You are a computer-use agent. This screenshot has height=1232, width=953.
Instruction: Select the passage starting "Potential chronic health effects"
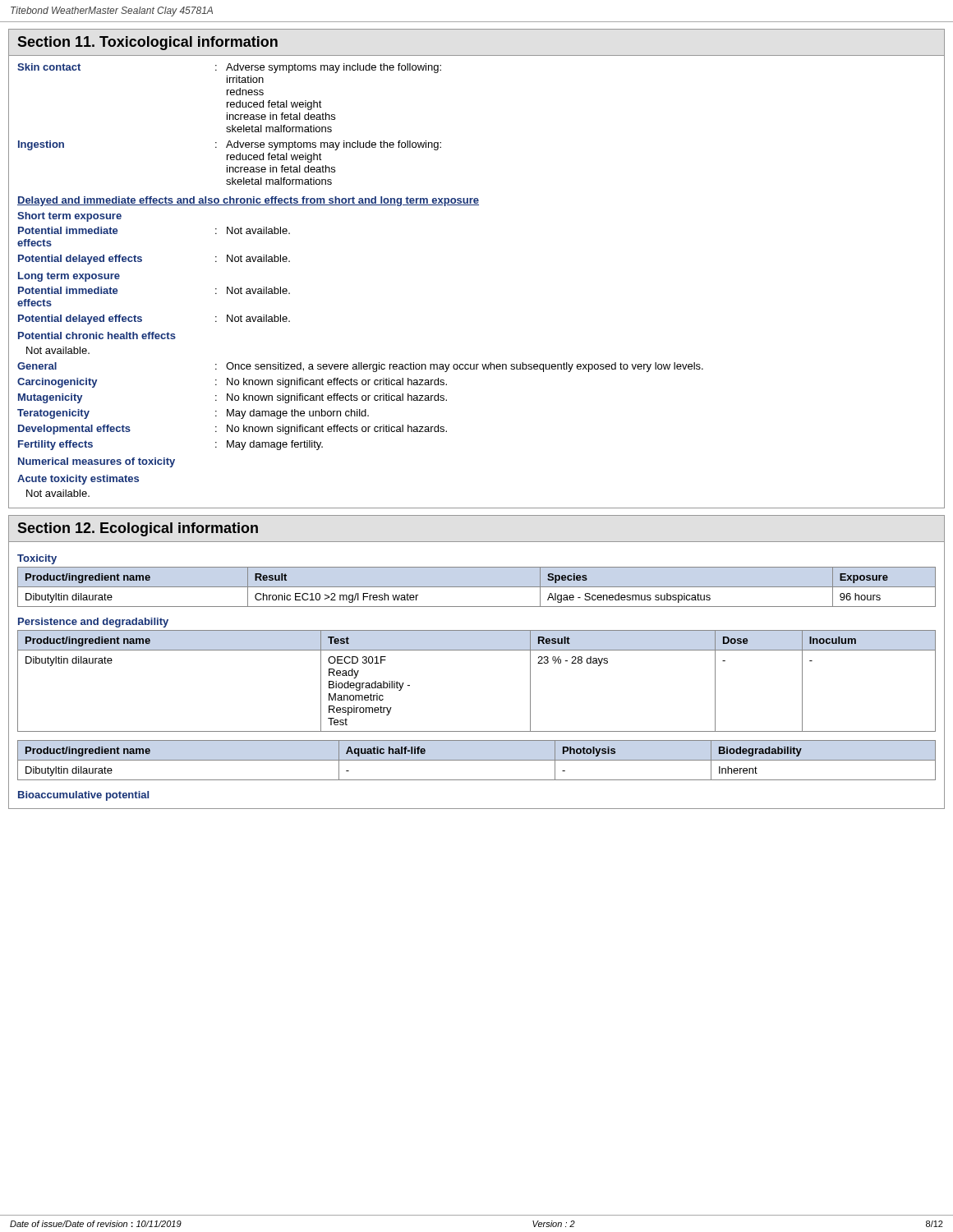(x=96, y=335)
